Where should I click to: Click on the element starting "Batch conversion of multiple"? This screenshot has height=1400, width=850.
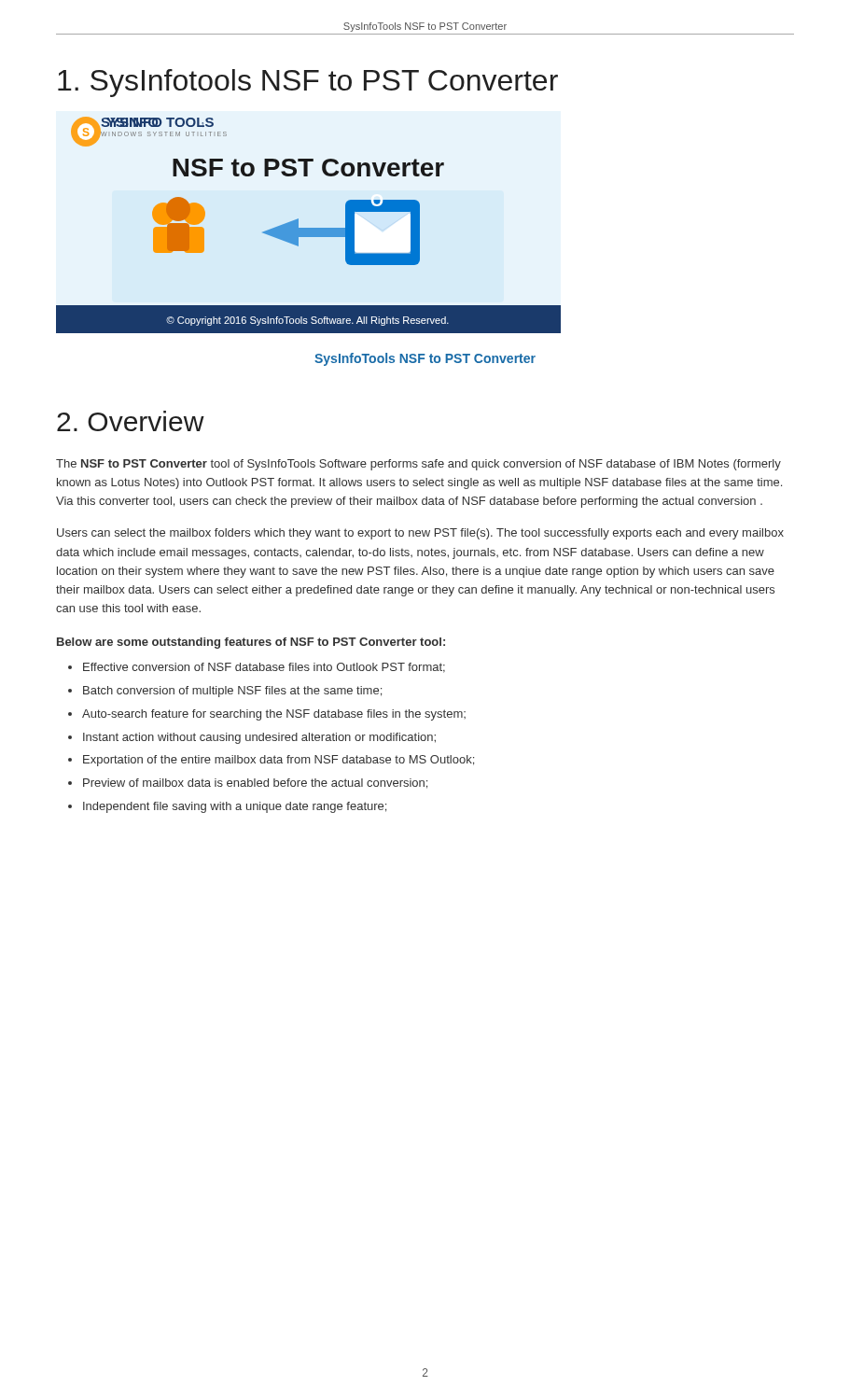[x=232, y=690]
